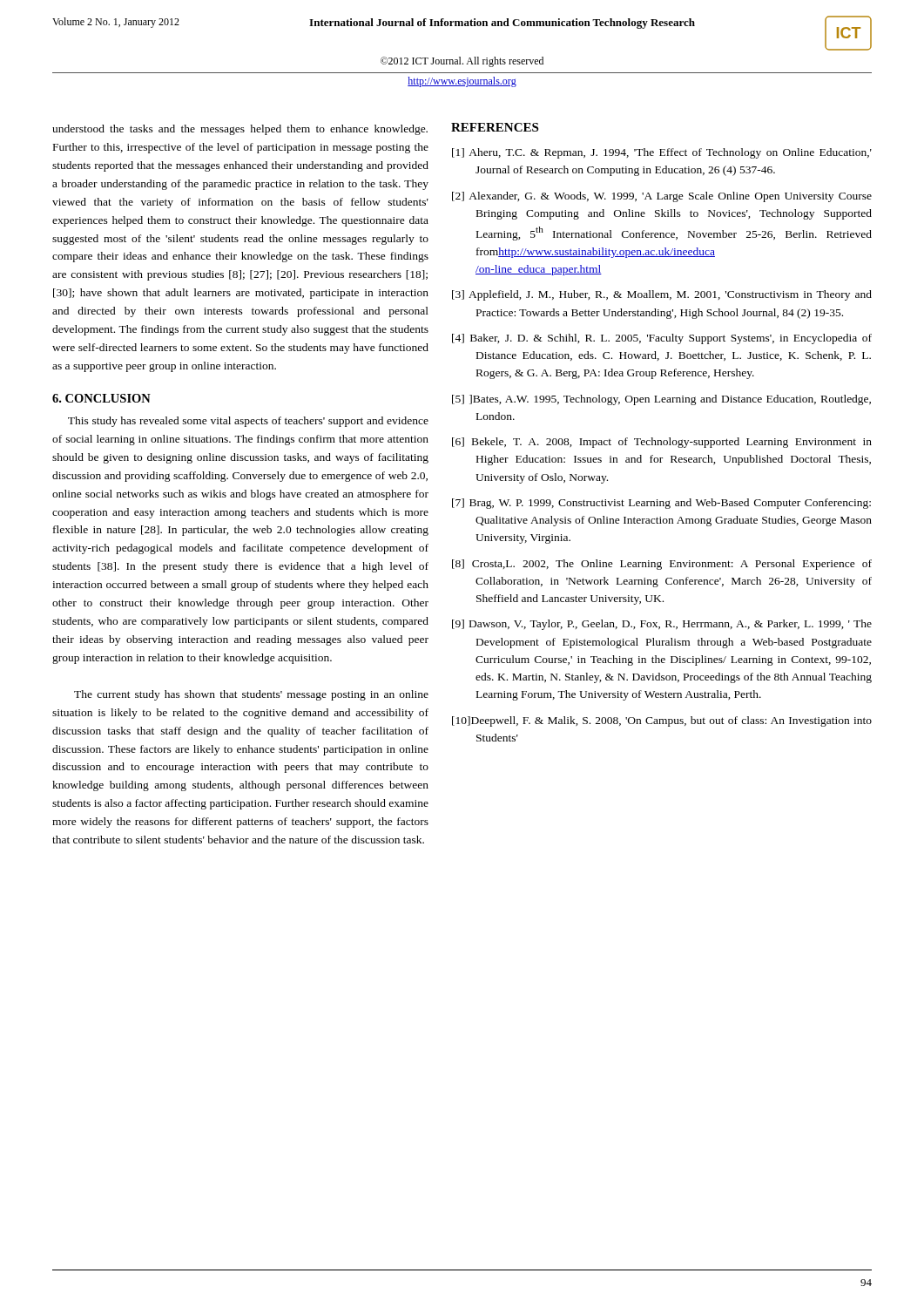The width and height of the screenshot is (924, 1307).
Task: Find the block starting "[2] Alexander, G. & Woods,"
Action: pyautogui.click(x=661, y=232)
